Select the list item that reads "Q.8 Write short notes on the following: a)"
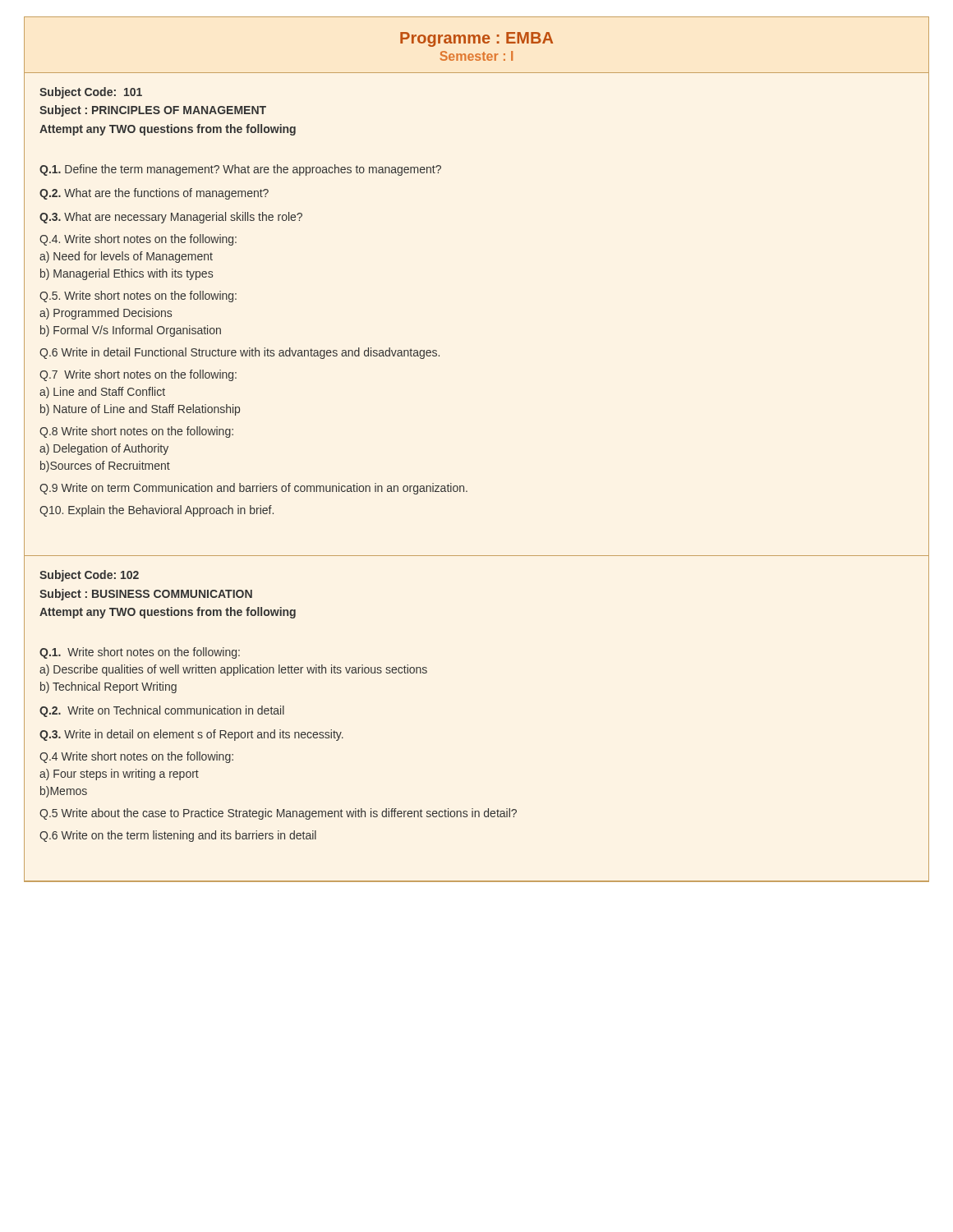The image size is (953, 1232). click(x=137, y=449)
